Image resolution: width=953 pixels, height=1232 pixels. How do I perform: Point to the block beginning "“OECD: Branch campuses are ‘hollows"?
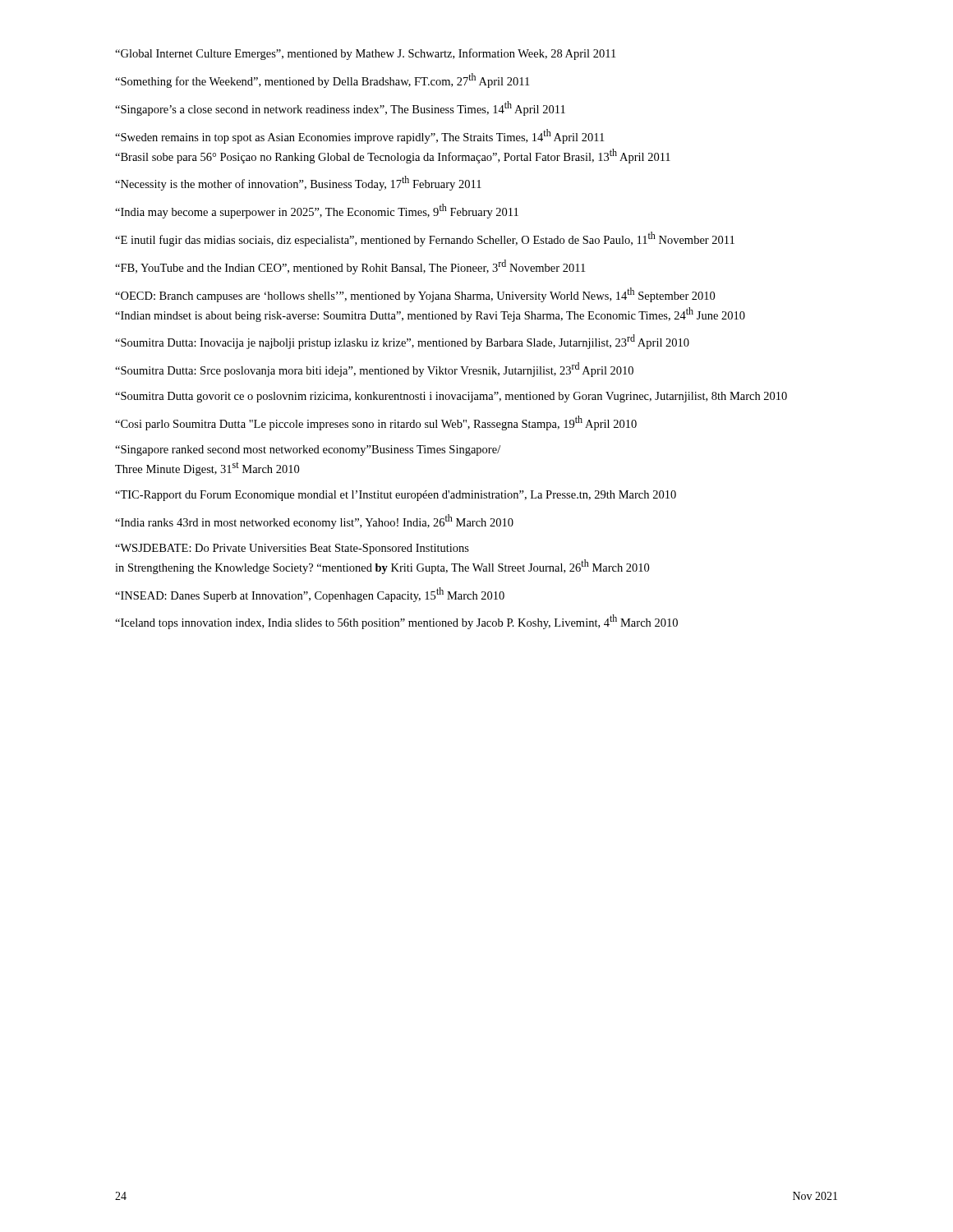coord(430,304)
